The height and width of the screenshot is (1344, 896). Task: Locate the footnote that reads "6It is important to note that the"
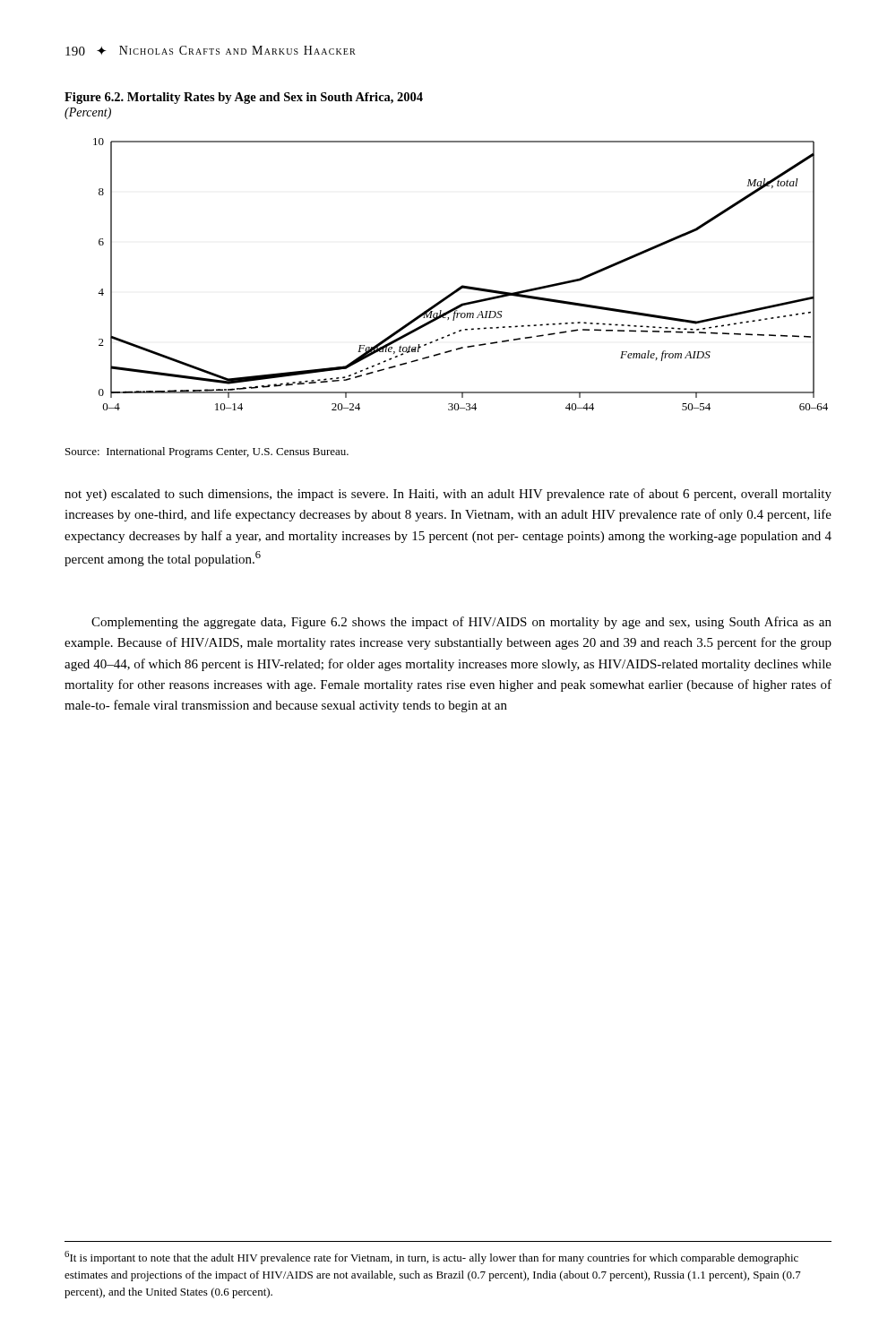(448, 1274)
